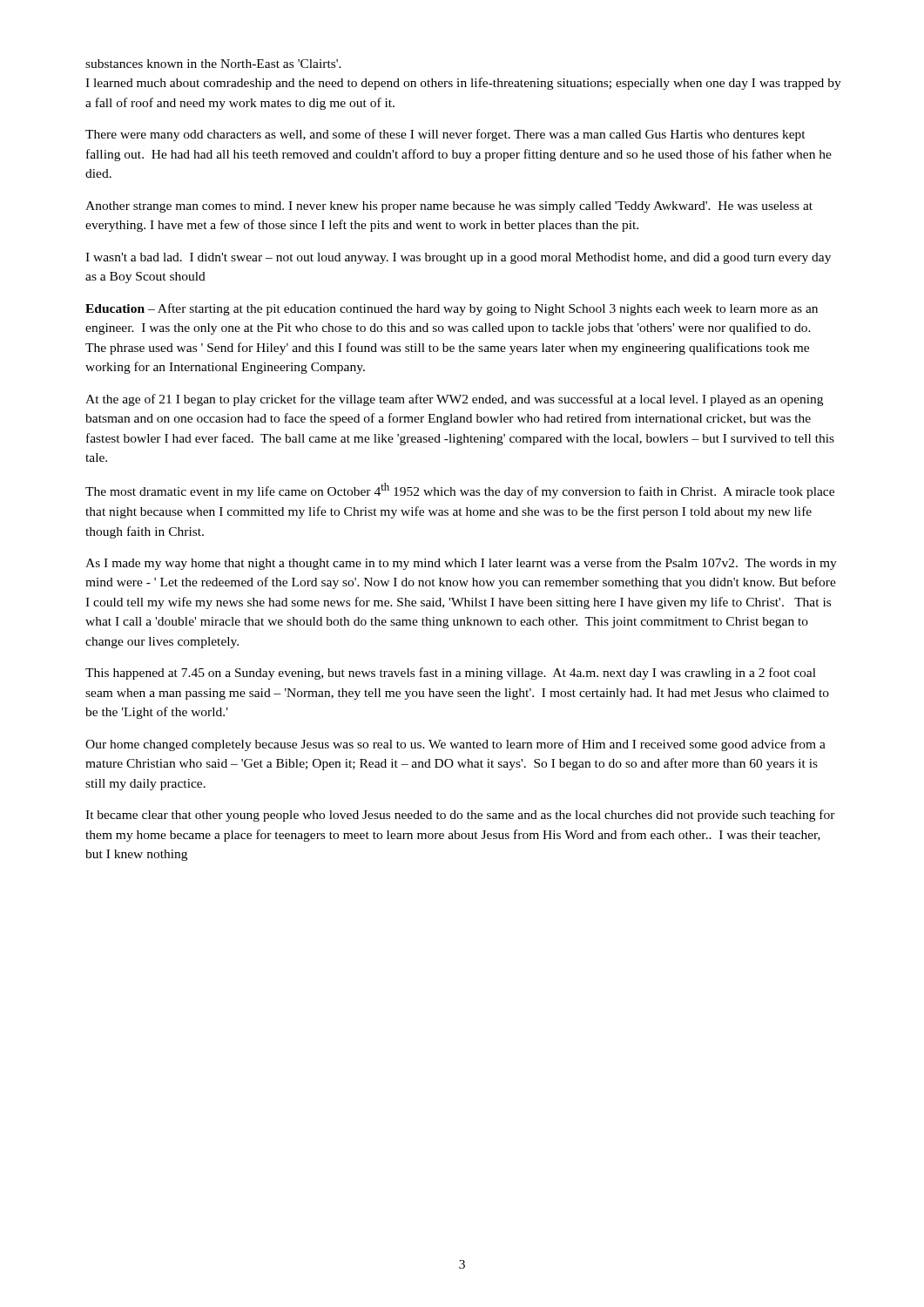This screenshot has height=1307, width=924.
Task: Select the text block that reads "Another strange man comes to mind. I never"
Action: pos(449,215)
